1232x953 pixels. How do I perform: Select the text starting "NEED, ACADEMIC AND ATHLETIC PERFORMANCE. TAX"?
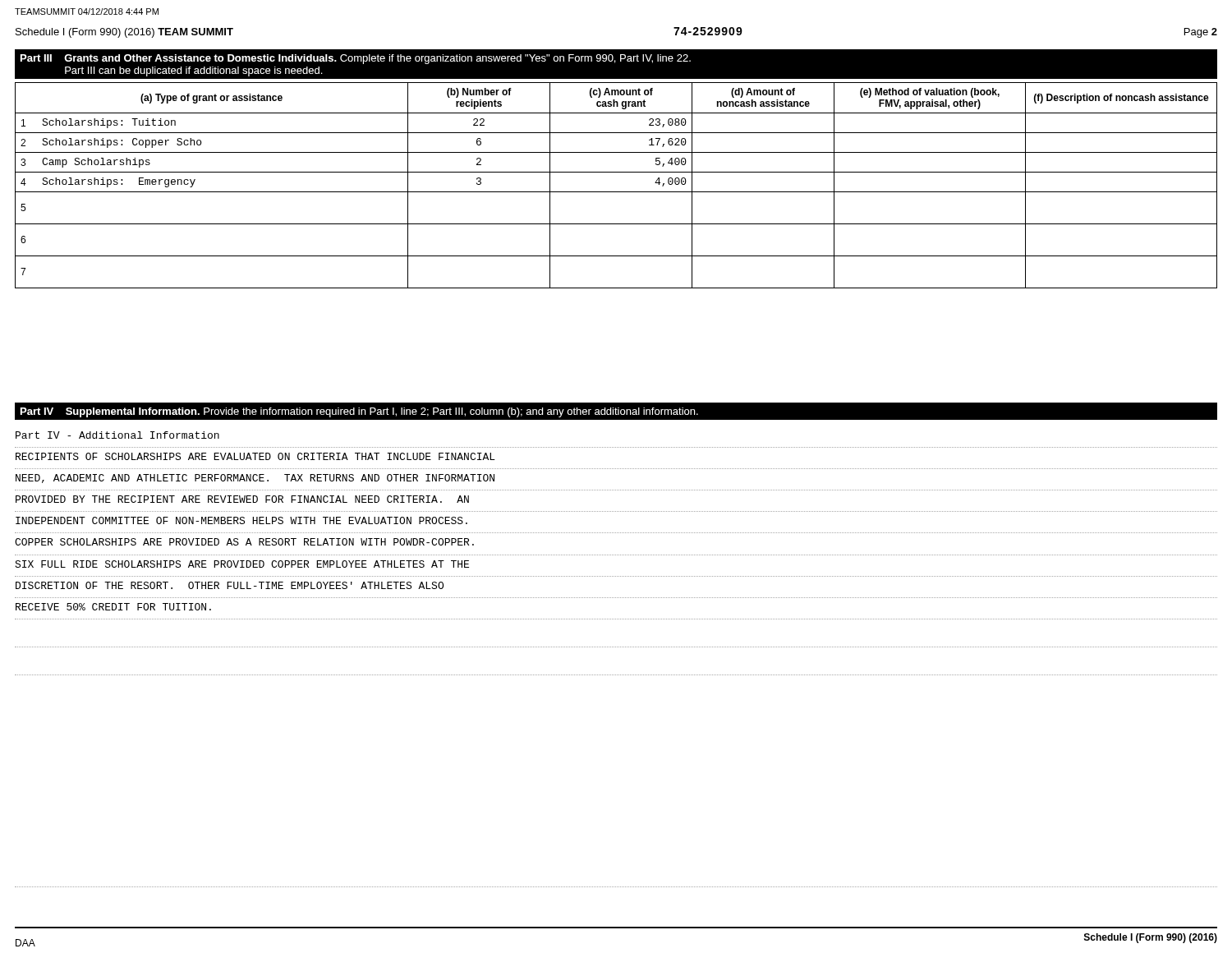pos(255,479)
